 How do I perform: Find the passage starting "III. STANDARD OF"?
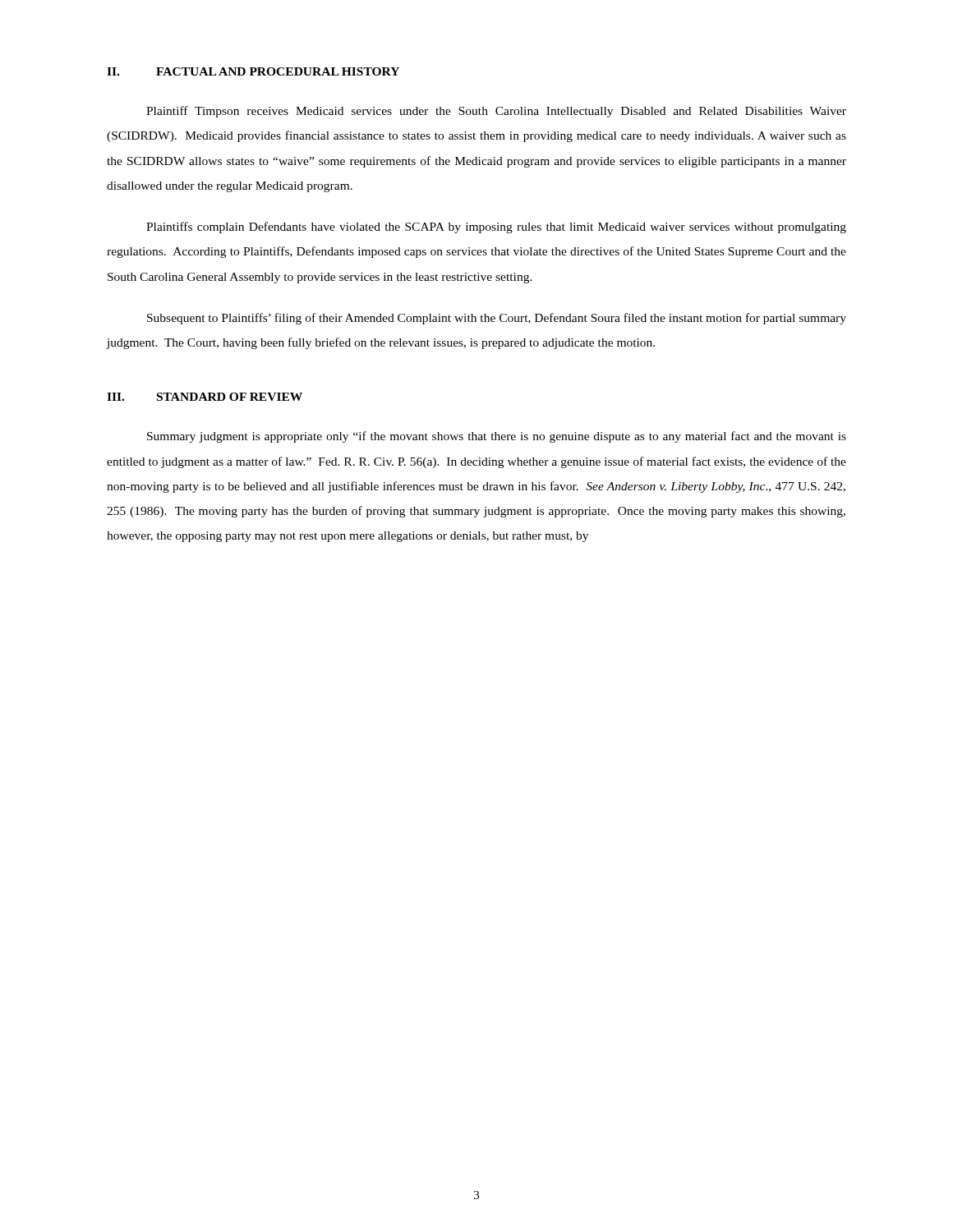coord(205,397)
